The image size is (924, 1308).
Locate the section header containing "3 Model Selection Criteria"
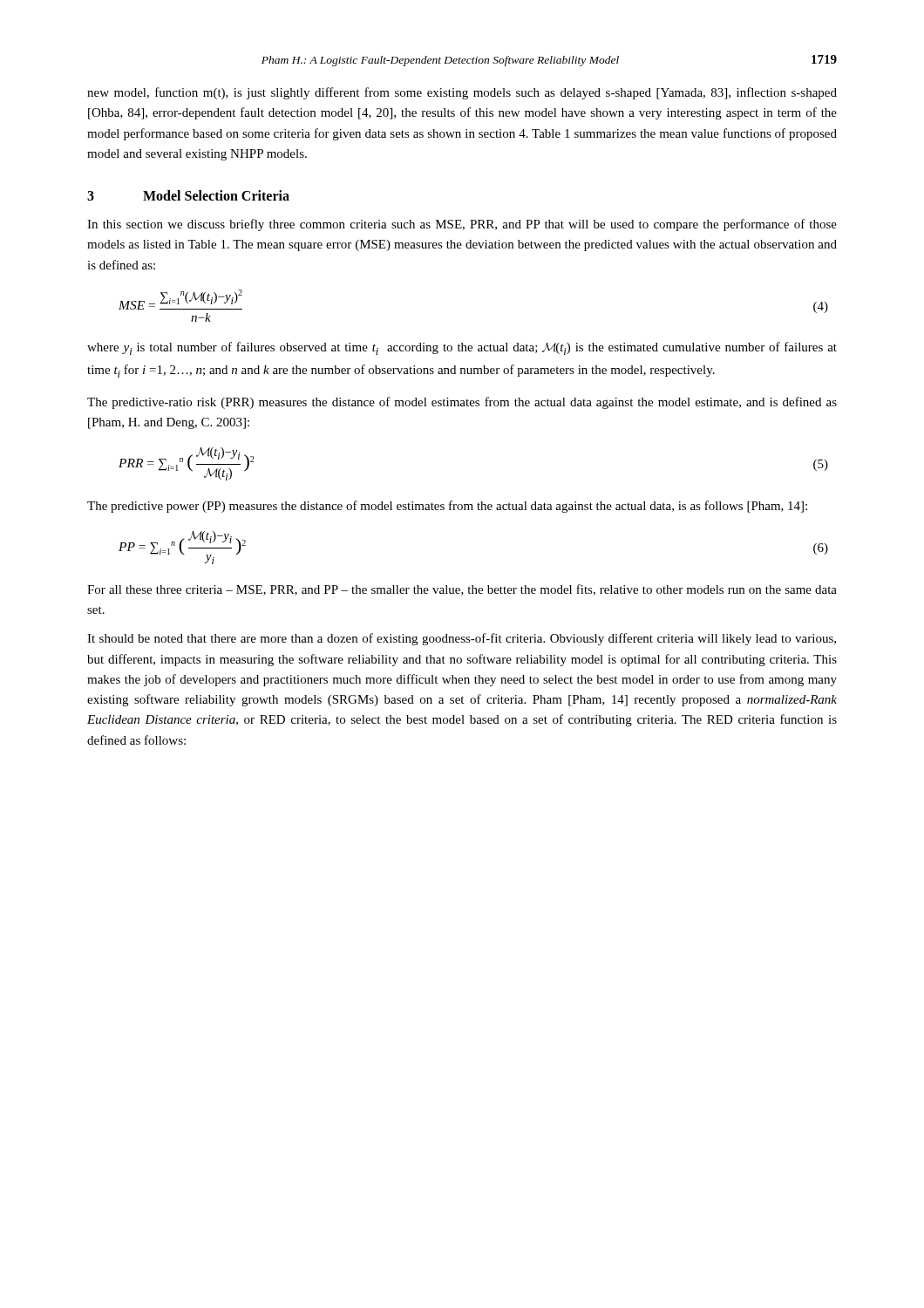tap(188, 196)
